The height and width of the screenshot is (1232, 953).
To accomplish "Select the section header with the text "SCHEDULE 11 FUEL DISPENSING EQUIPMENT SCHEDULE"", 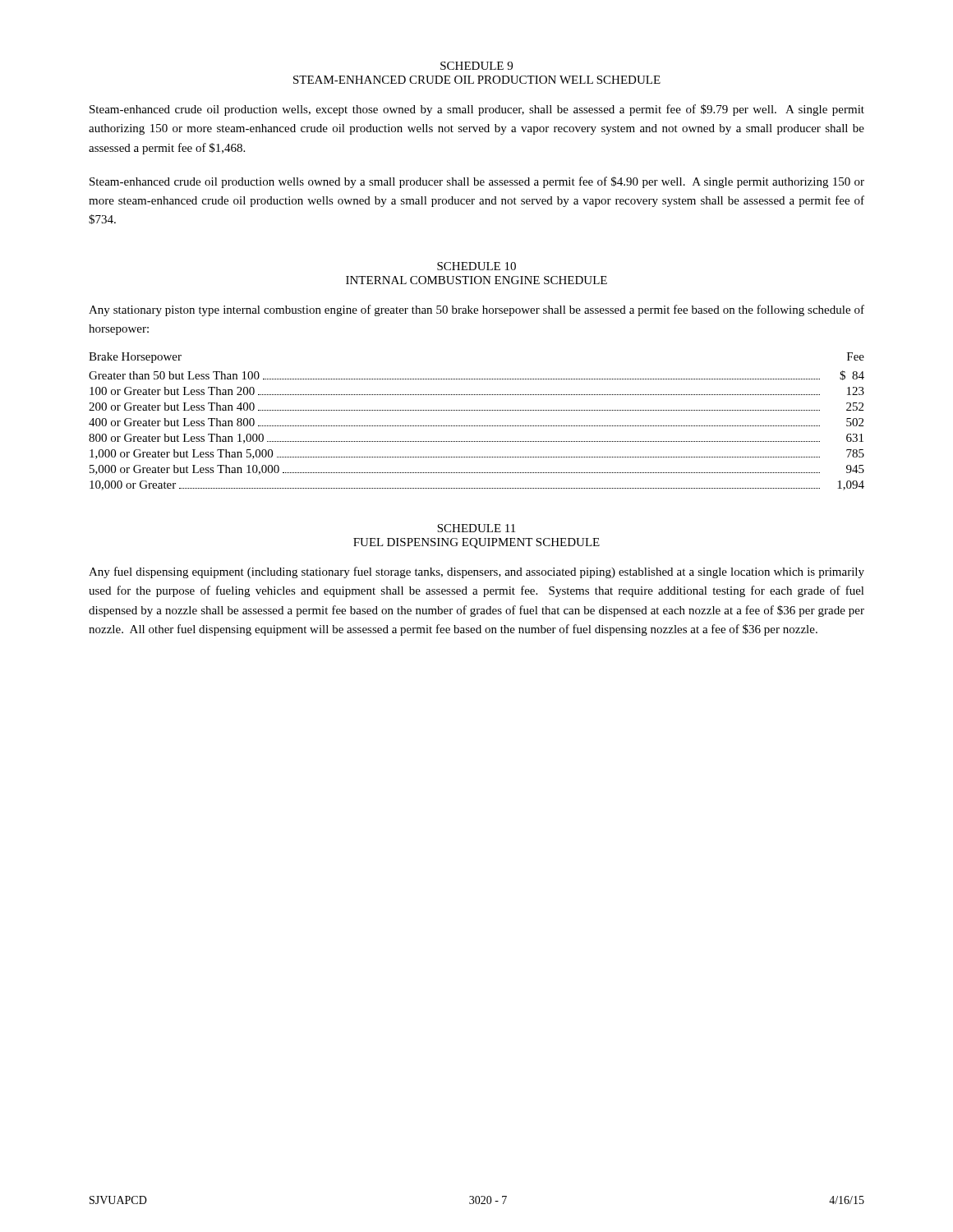I will click(476, 535).
